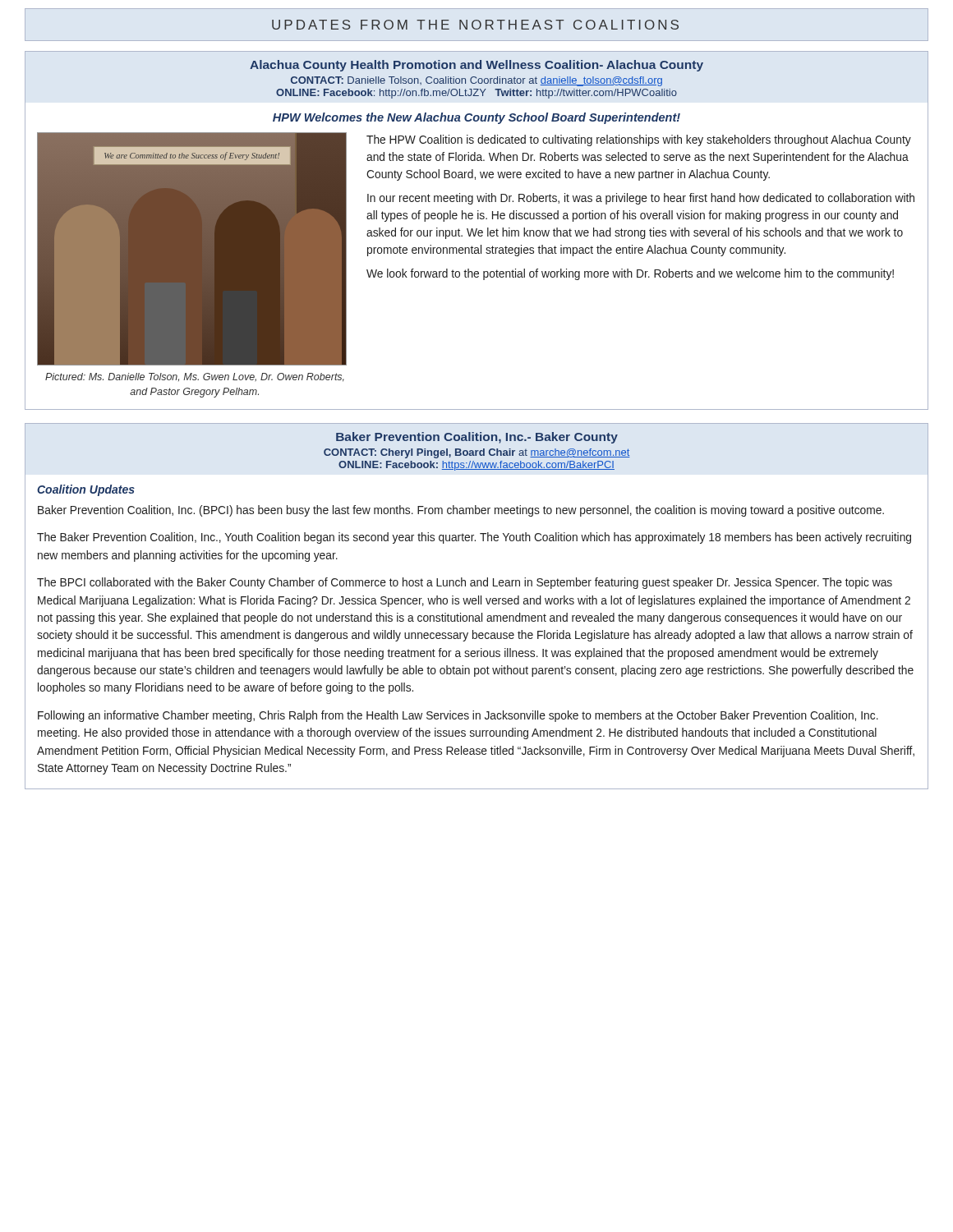Locate the text block that reads "The Baker Prevention"

coord(474,547)
